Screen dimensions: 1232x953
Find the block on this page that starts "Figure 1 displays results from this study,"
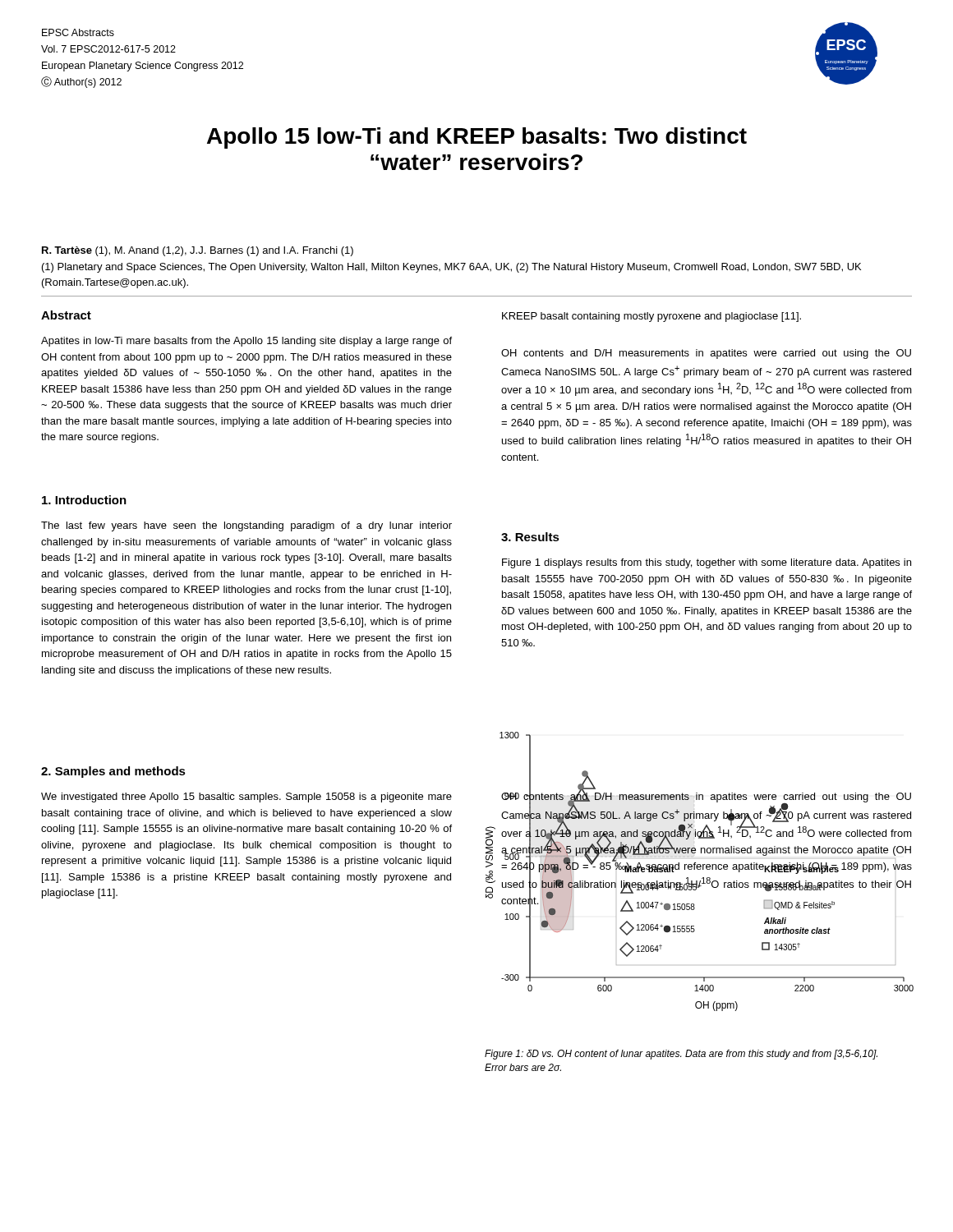pos(707,602)
